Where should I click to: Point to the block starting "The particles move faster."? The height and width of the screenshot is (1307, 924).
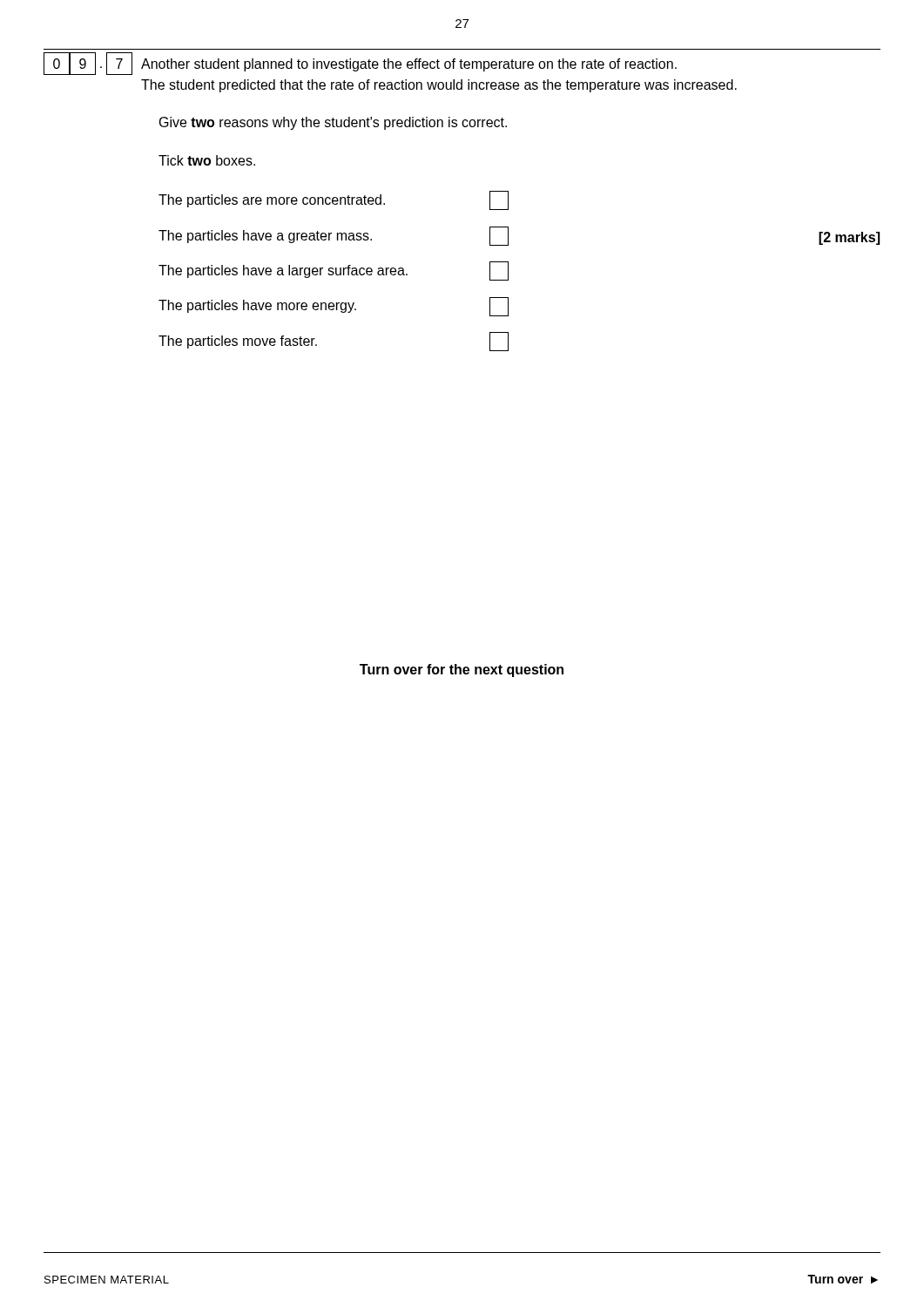235,341
